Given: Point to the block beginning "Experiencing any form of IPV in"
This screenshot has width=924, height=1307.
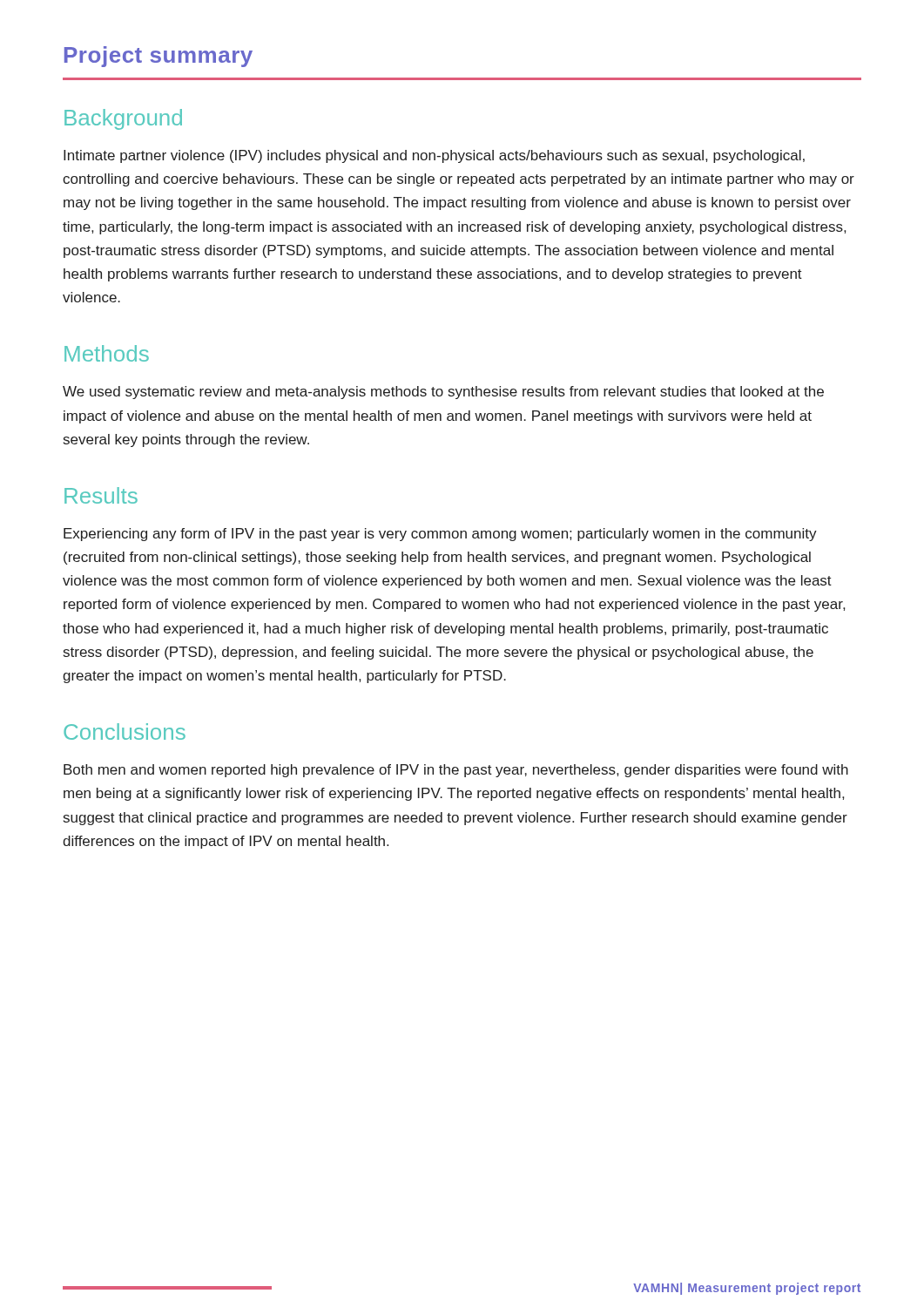Looking at the screenshot, I should 462,605.
